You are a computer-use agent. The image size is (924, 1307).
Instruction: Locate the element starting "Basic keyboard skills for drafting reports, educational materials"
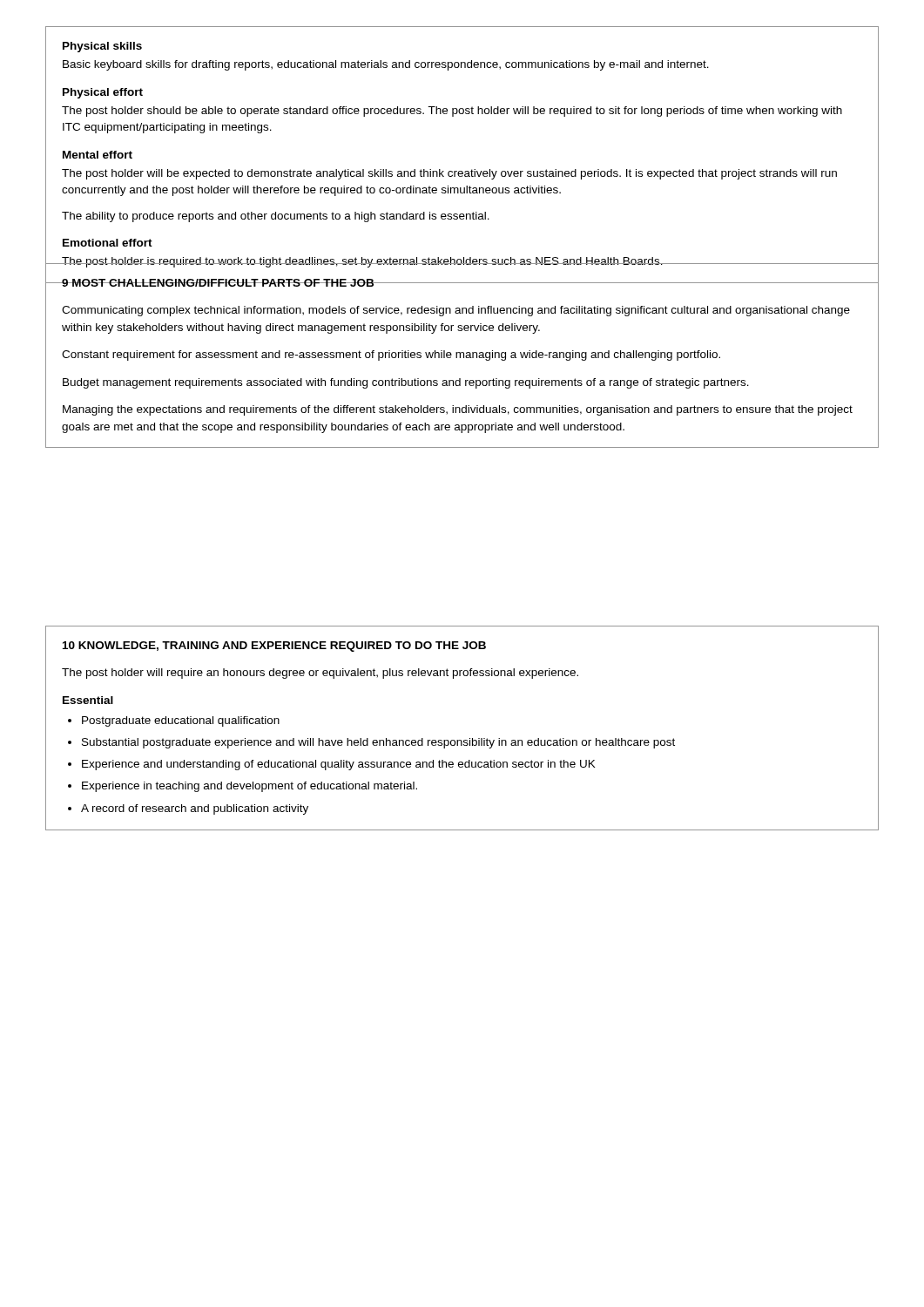pos(386,64)
